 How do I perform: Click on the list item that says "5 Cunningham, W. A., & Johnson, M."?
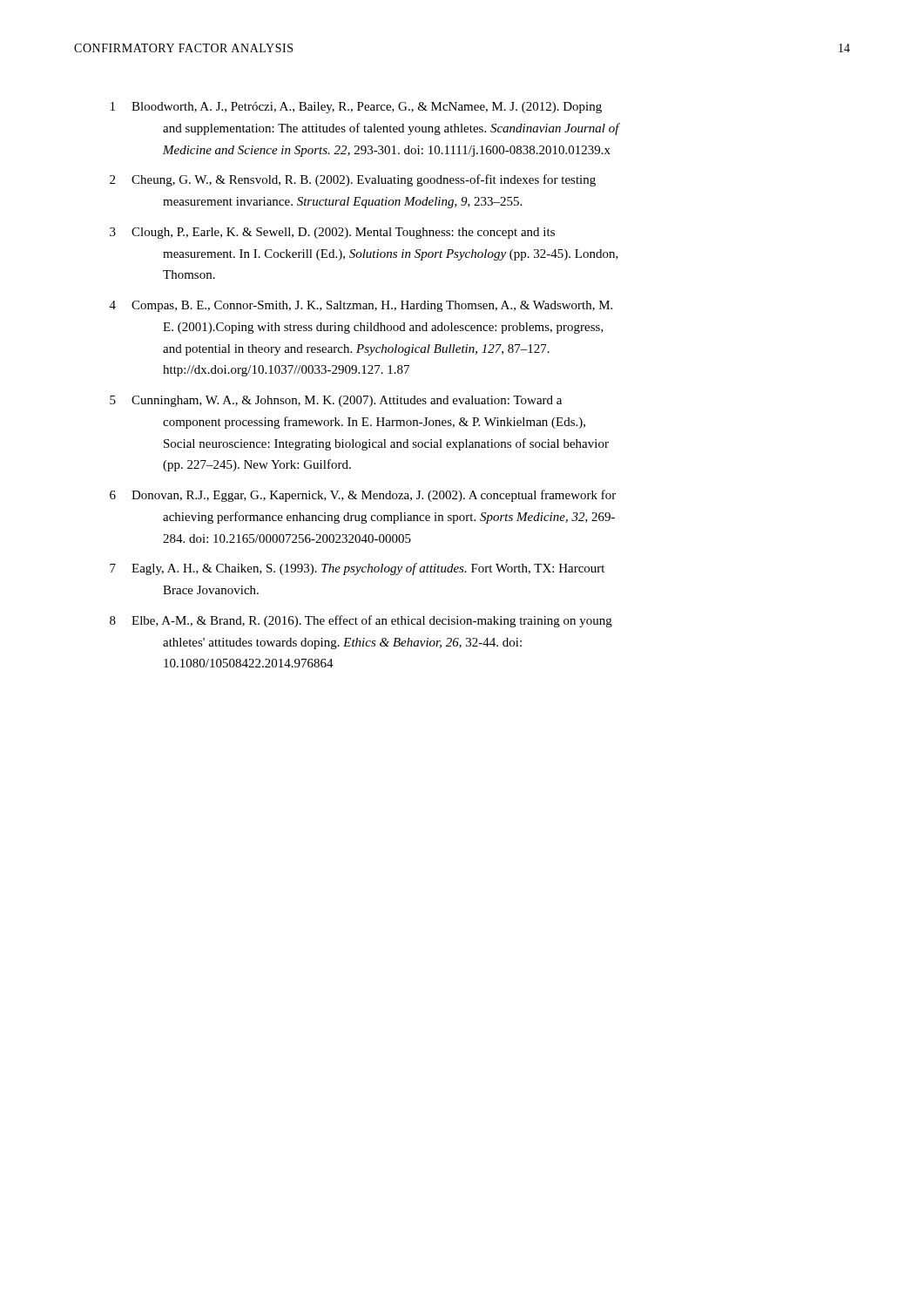(462, 400)
